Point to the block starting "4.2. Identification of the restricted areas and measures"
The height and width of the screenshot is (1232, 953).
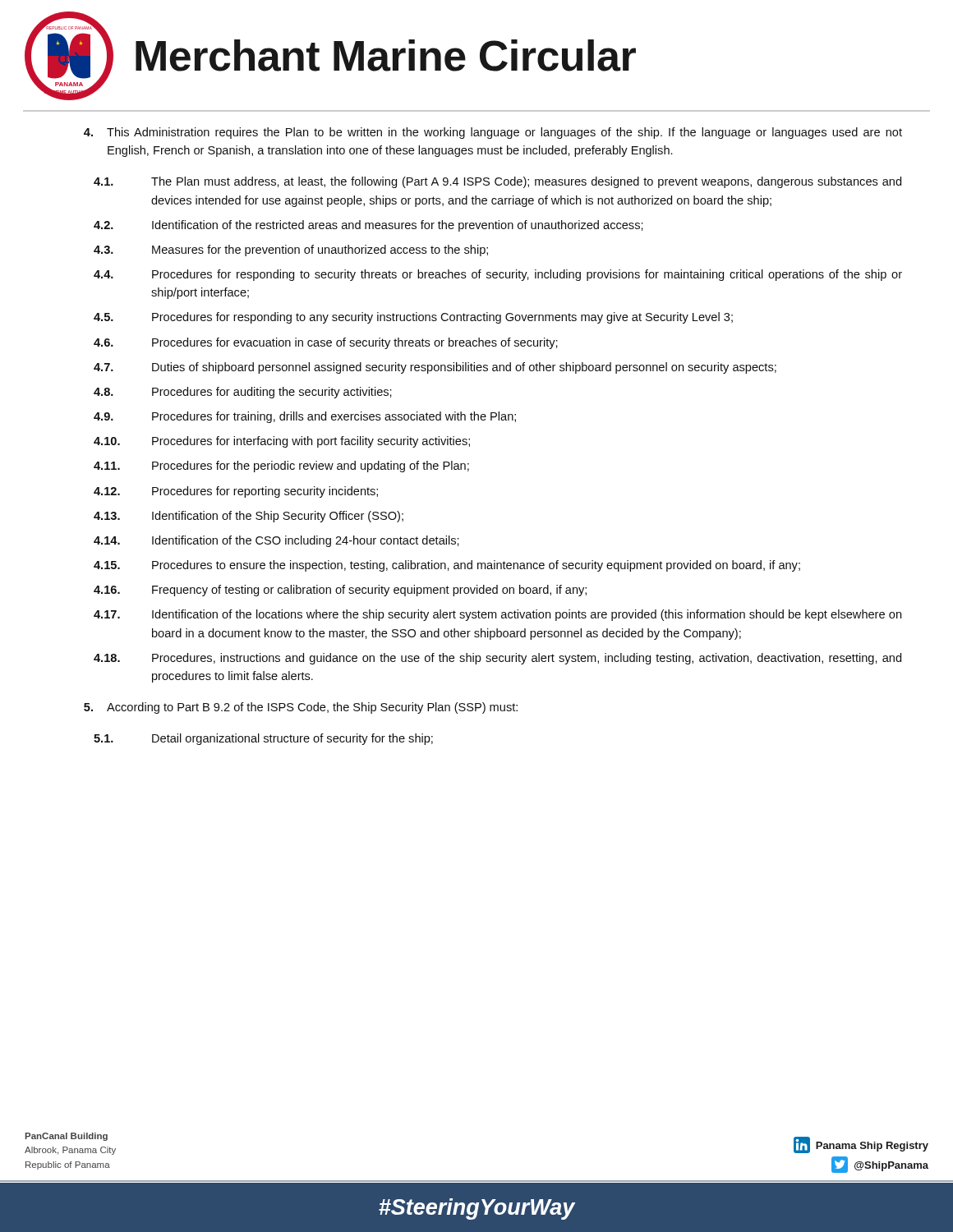coord(498,225)
